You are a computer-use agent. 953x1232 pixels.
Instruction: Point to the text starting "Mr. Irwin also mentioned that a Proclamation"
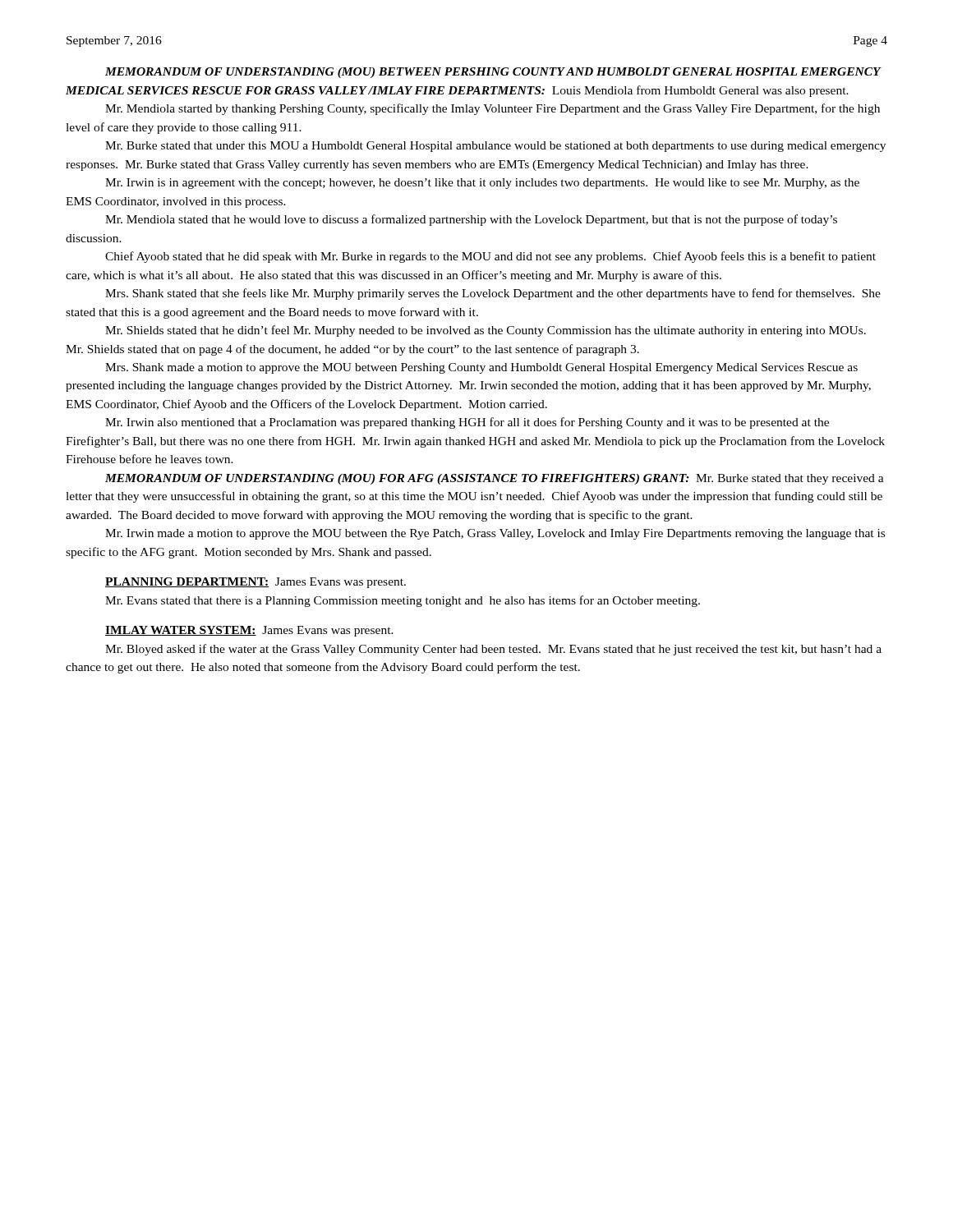click(475, 441)
